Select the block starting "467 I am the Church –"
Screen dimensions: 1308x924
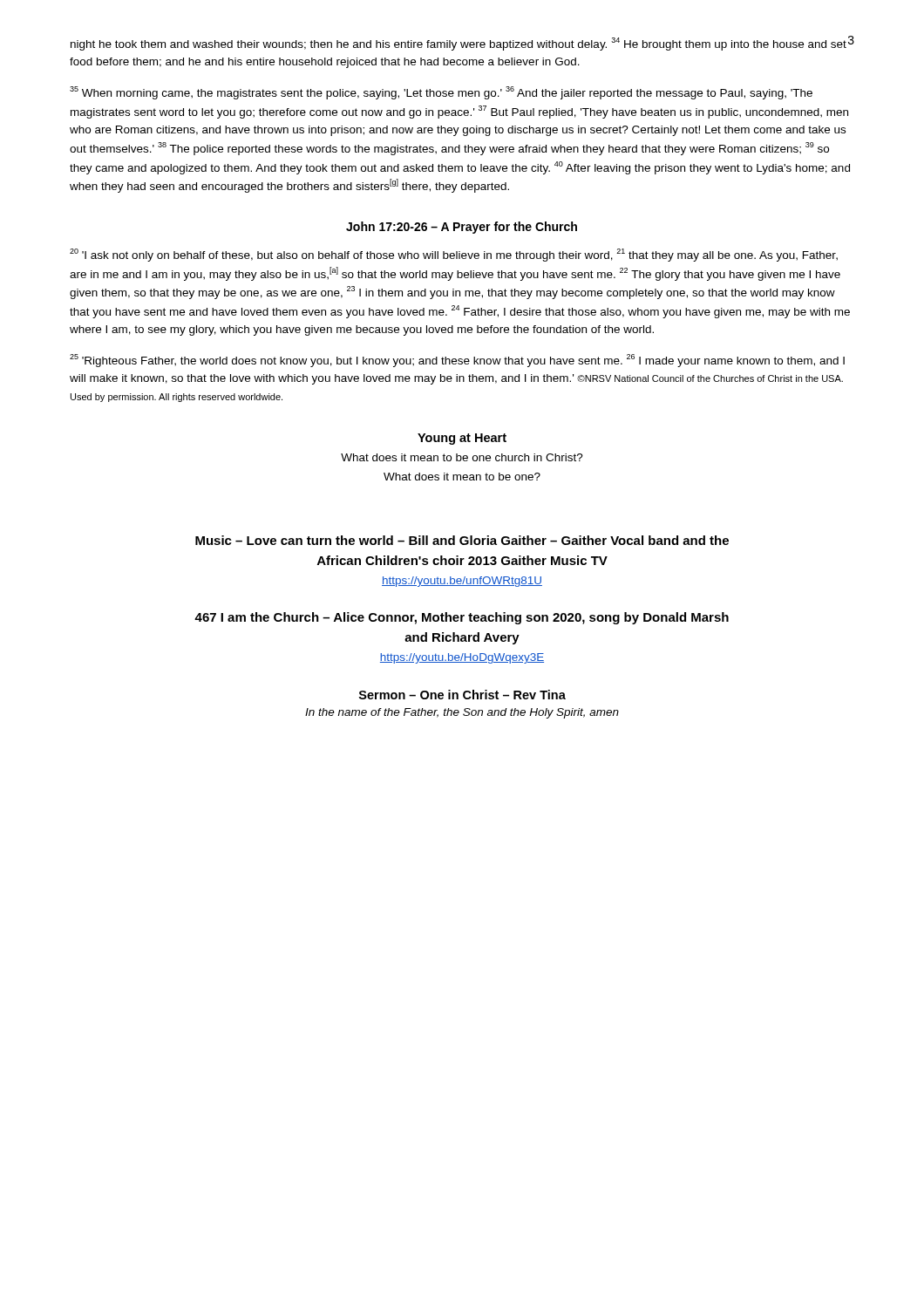(x=462, y=627)
